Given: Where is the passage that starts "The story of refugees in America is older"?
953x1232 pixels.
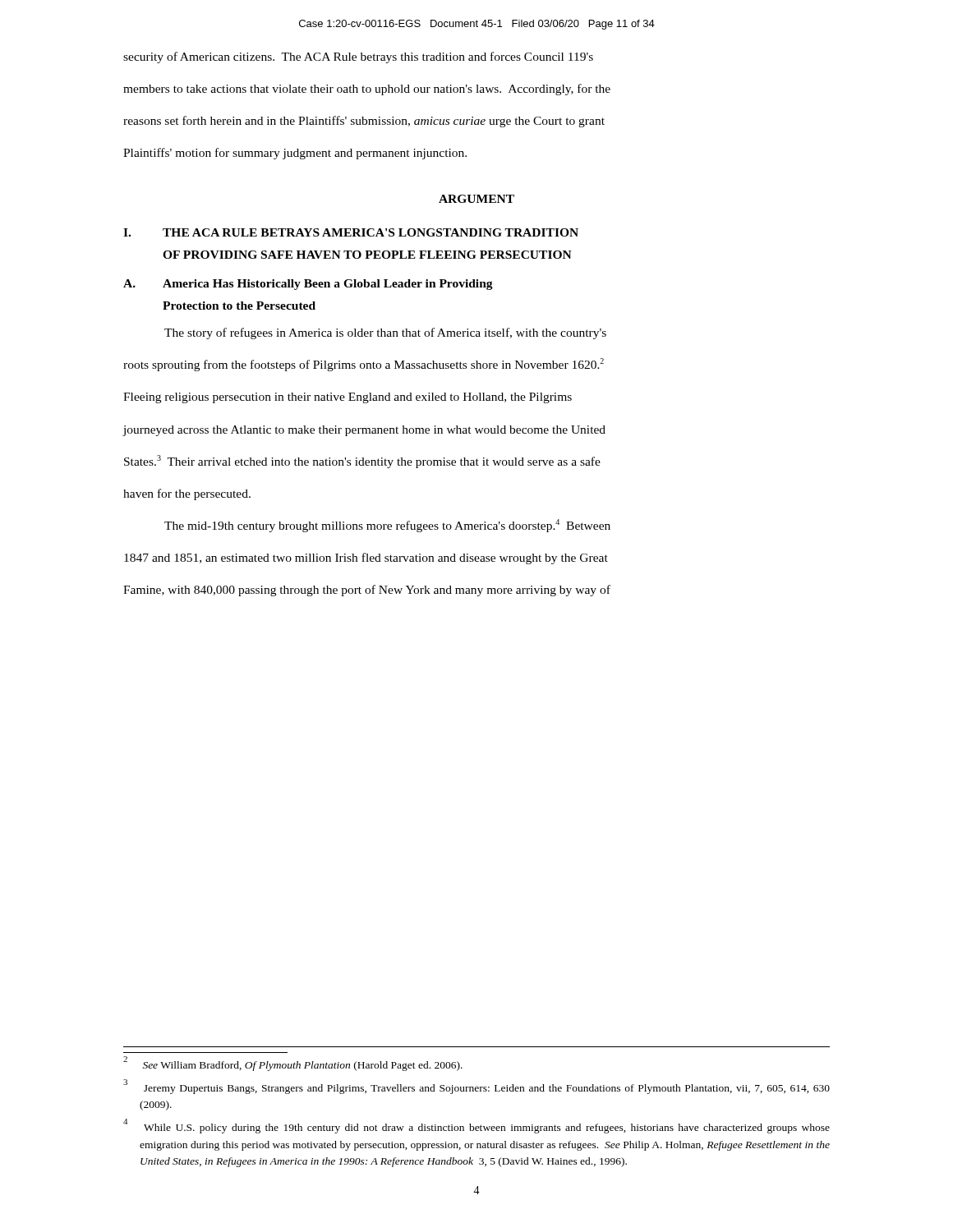Looking at the screenshot, I should (385, 333).
